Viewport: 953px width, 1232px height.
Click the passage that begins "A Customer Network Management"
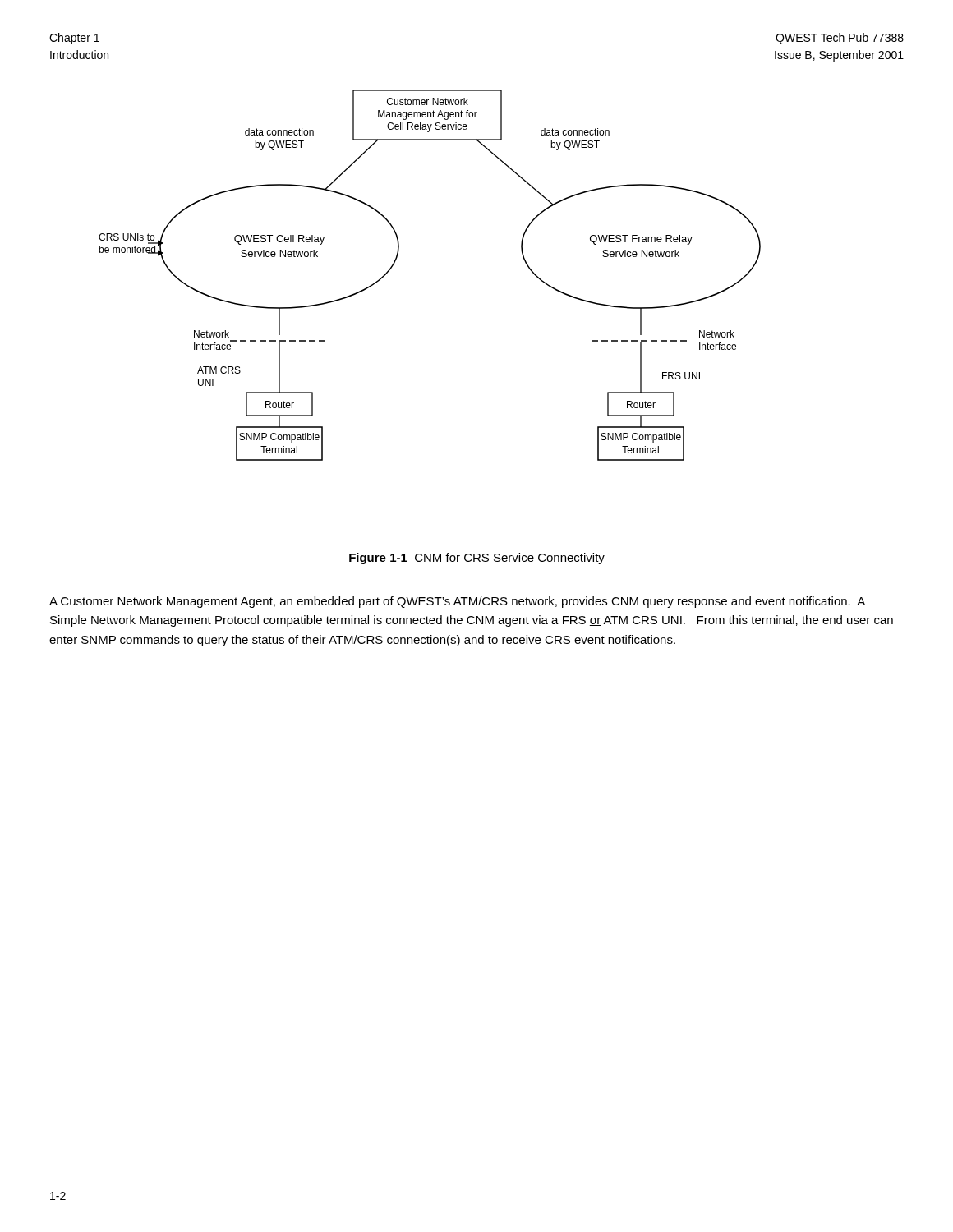coord(471,620)
